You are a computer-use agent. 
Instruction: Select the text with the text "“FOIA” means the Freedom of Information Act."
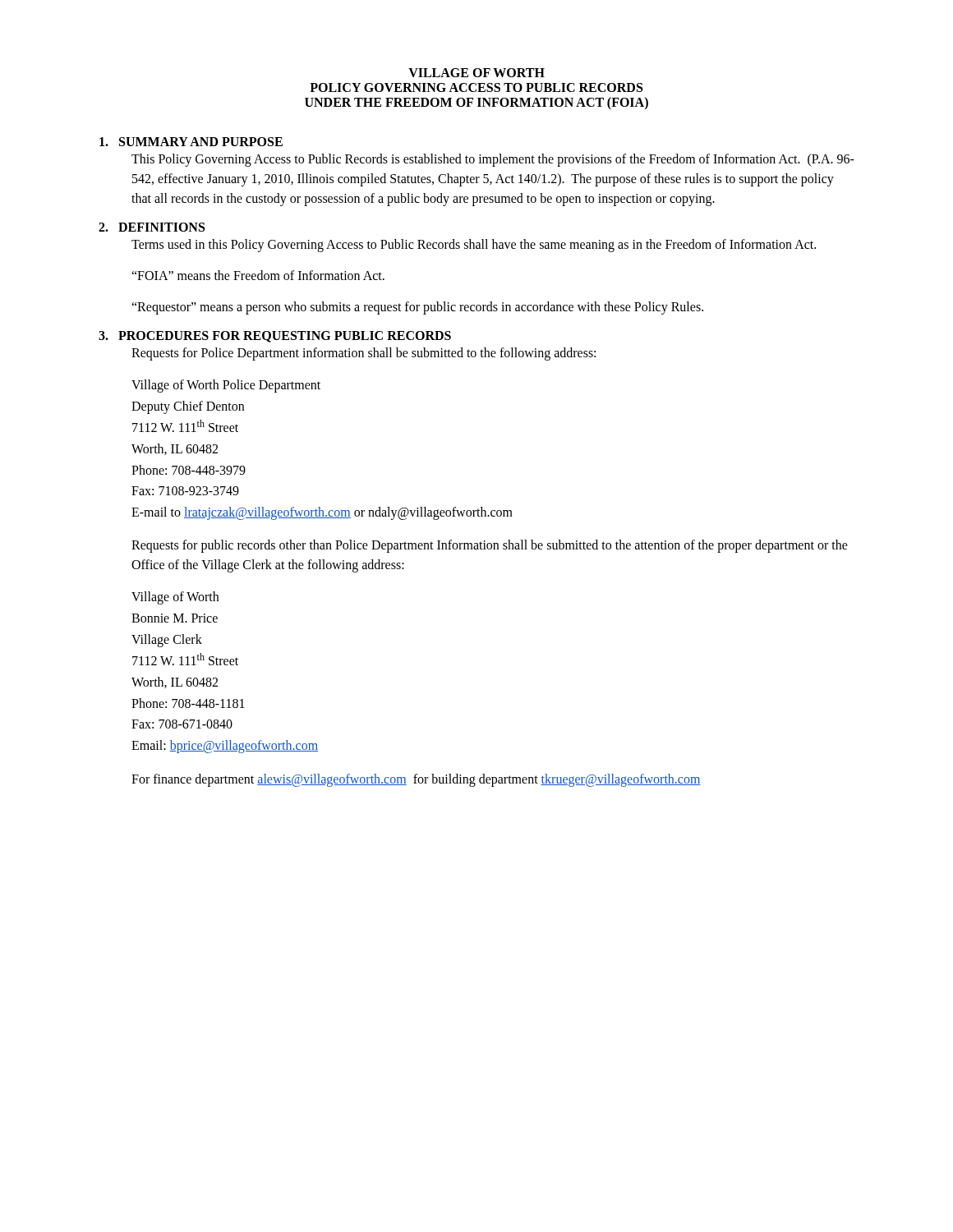[258, 276]
